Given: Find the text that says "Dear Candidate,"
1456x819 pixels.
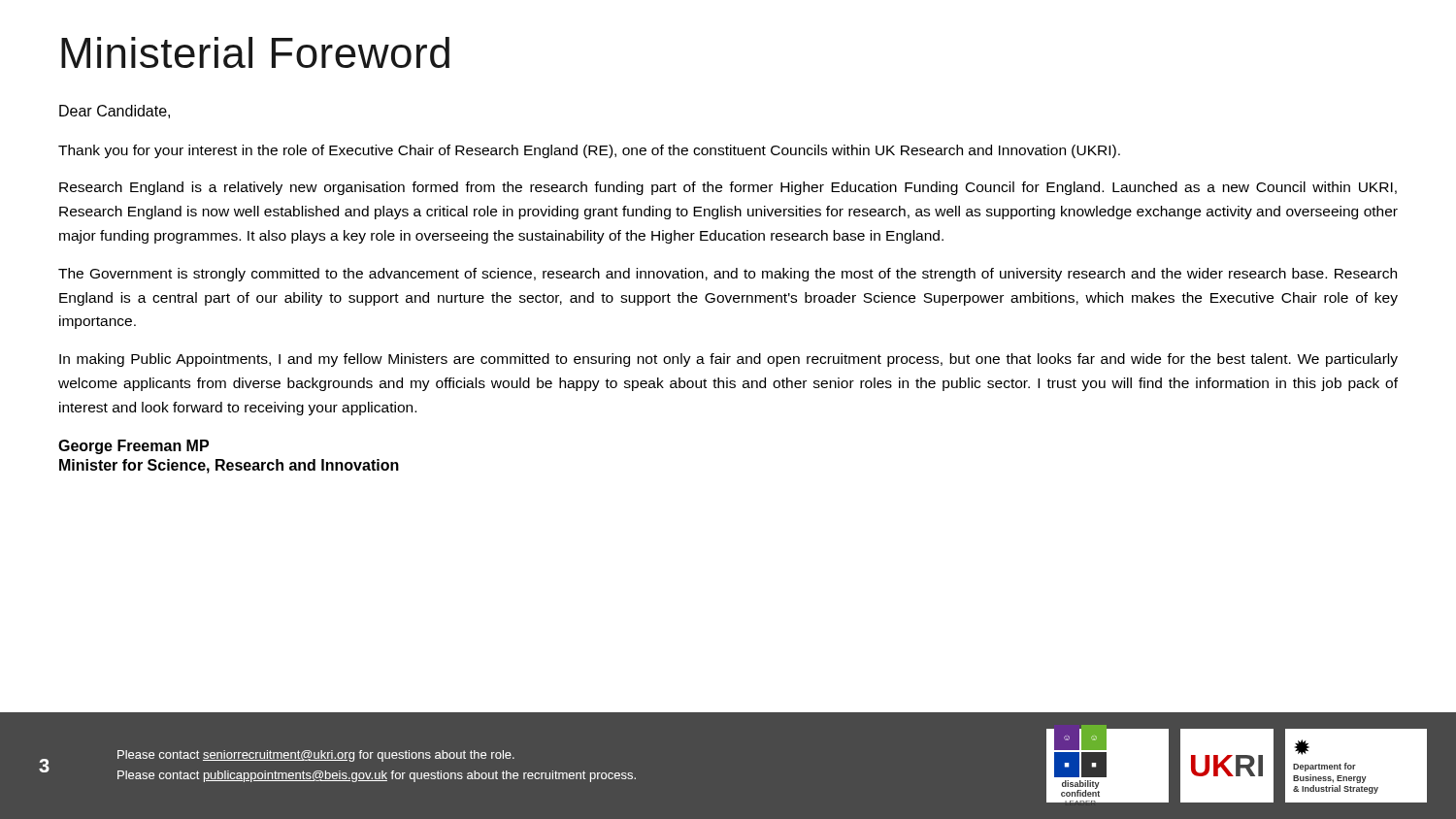Looking at the screenshot, I should click(x=115, y=111).
